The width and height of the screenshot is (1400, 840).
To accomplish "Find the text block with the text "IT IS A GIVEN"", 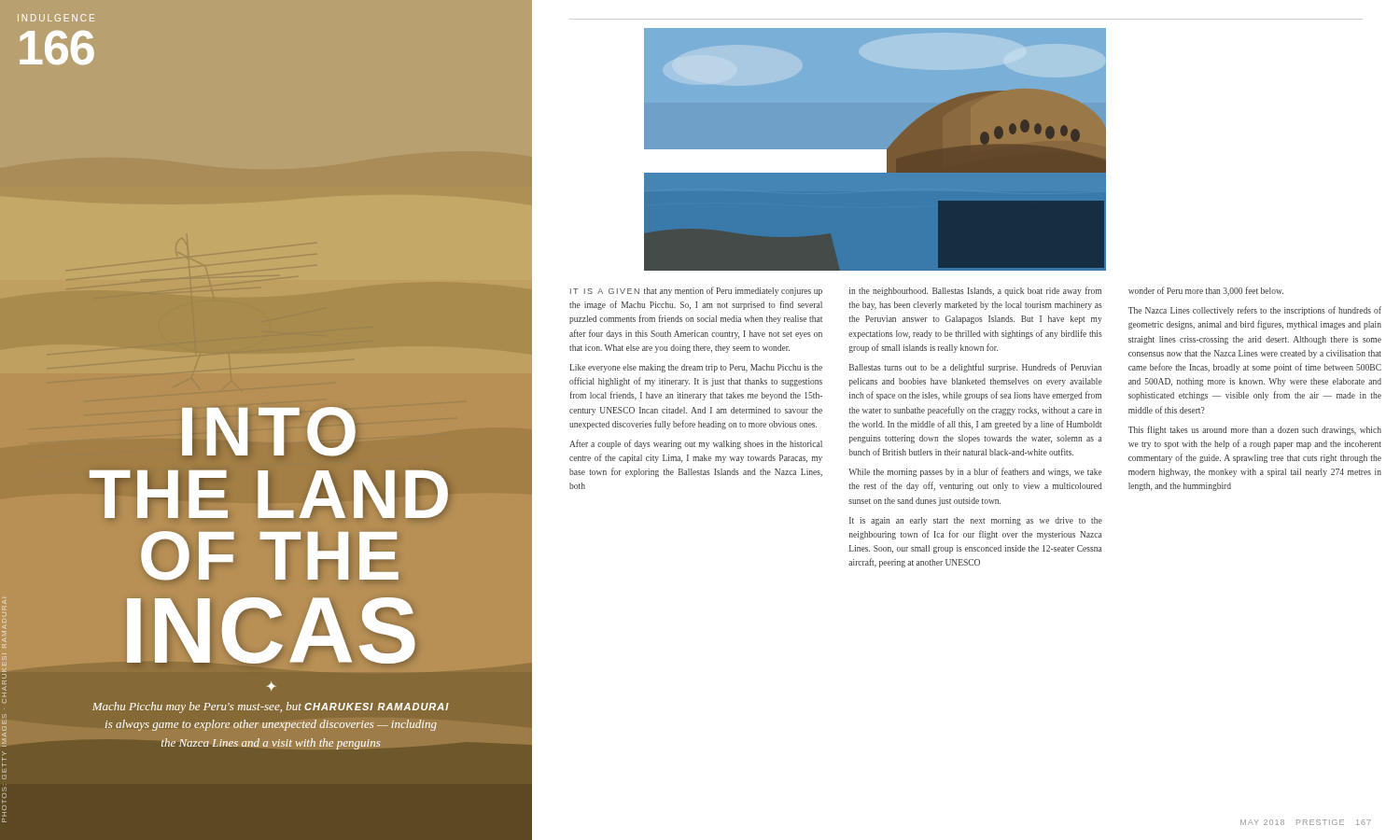I will click(x=696, y=390).
